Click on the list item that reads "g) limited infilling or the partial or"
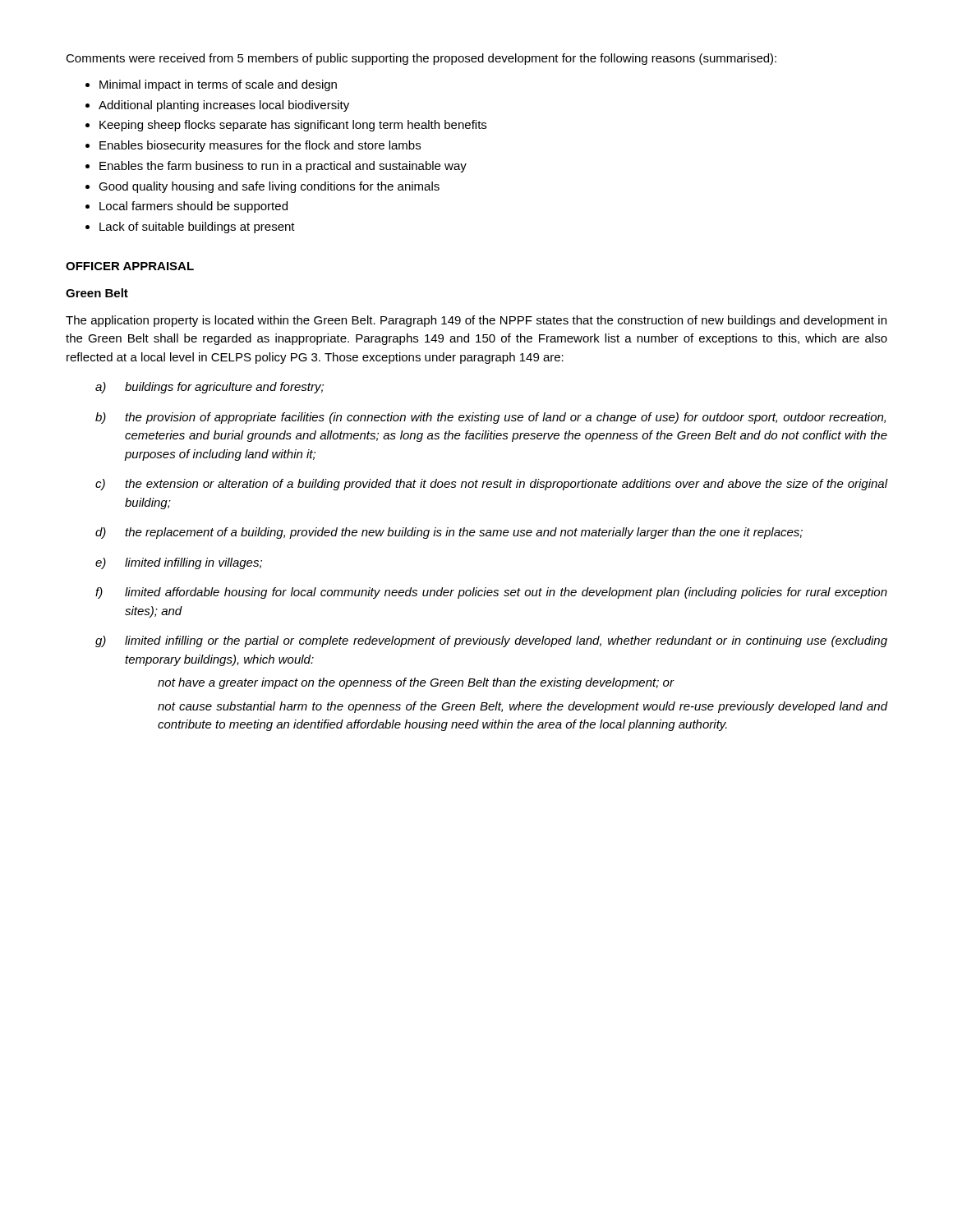Screen dimensions: 1232x953 coord(491,685)
